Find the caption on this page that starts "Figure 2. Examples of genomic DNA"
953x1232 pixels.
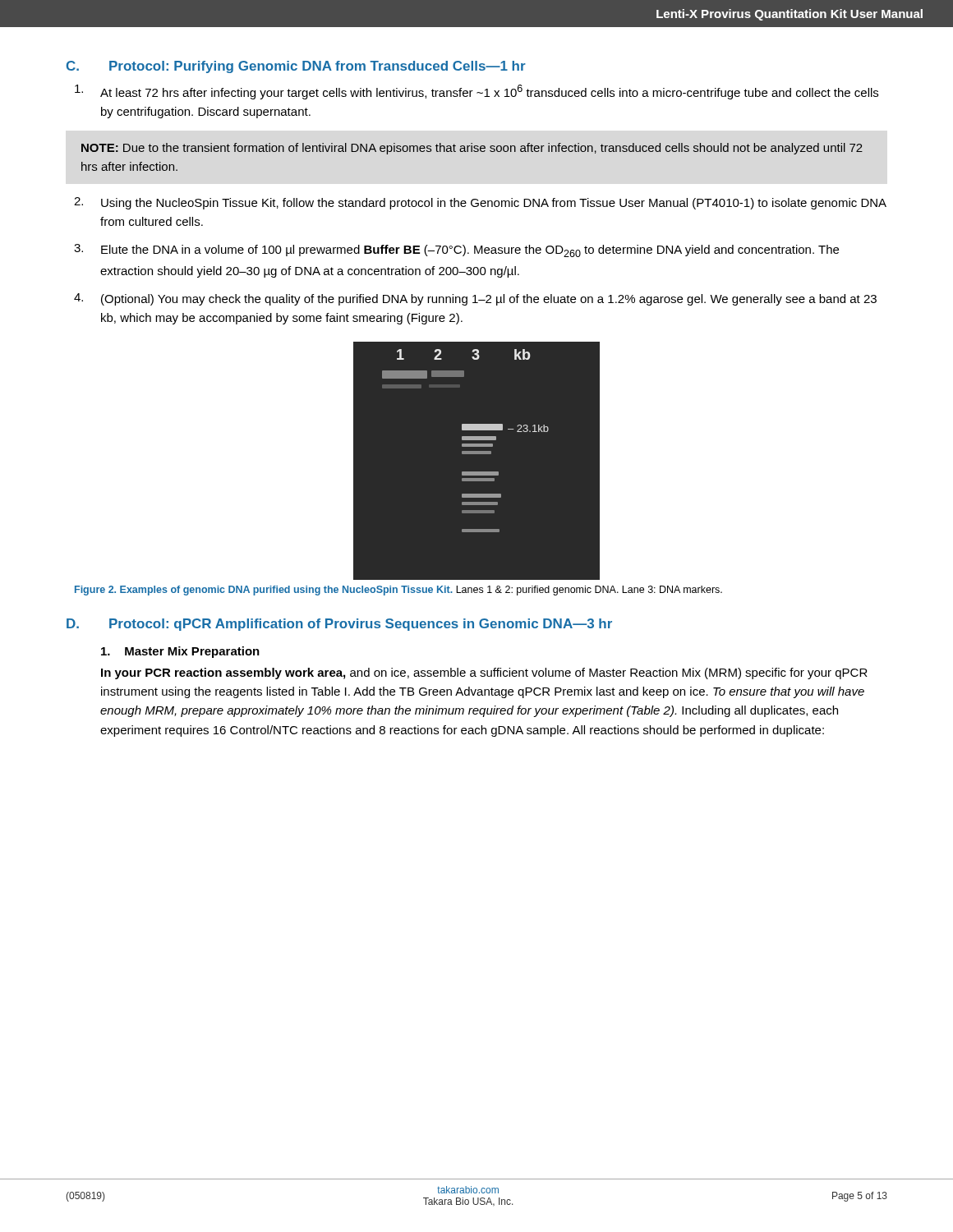[x=398, y=590]
